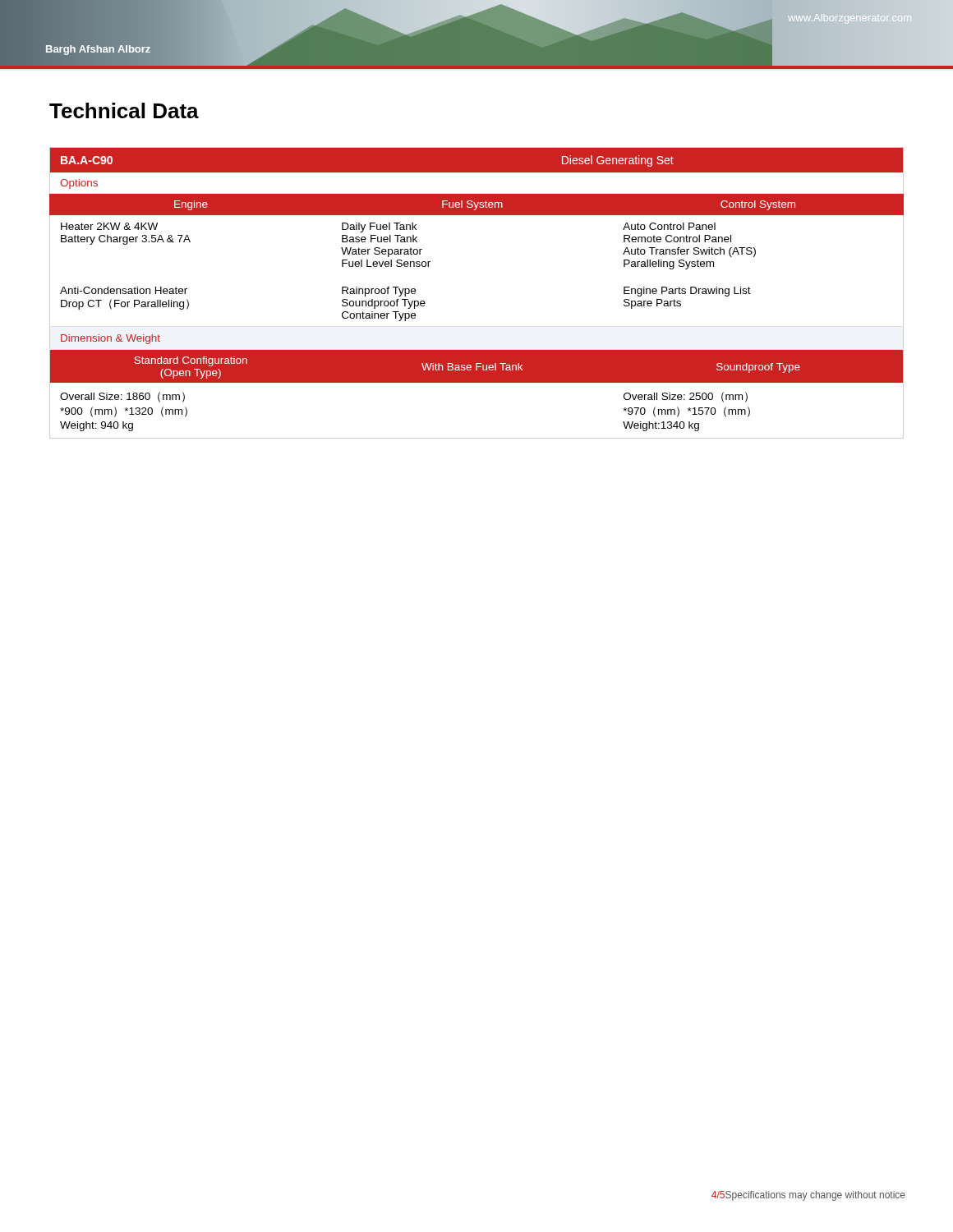Locate the table with the text "Heater 2KW & 4KW Battery"
The width and height of the screenshot is (953, 1232).
tap(476, 293)
